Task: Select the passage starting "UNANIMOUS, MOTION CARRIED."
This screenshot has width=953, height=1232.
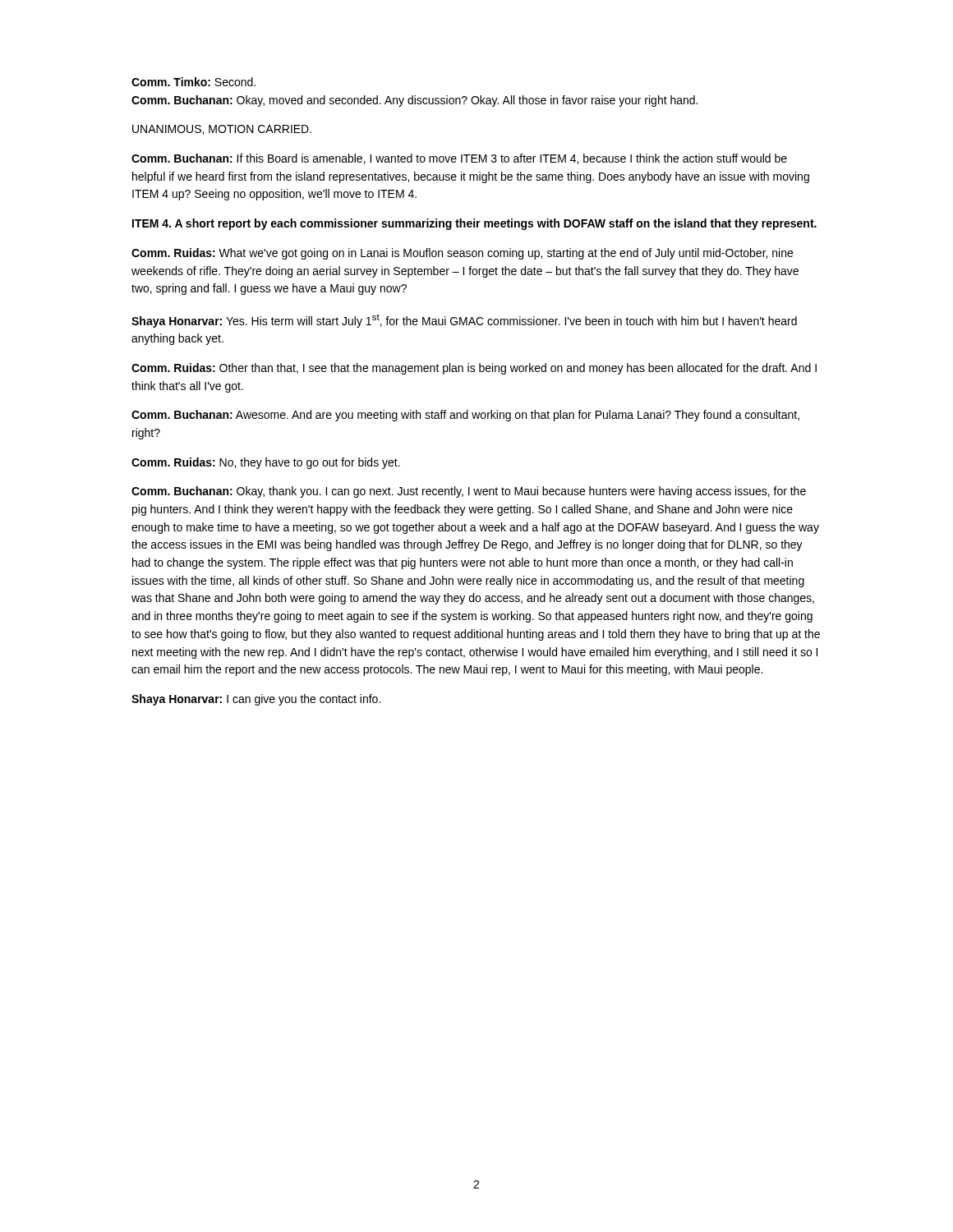Action: tap(222, 129)
